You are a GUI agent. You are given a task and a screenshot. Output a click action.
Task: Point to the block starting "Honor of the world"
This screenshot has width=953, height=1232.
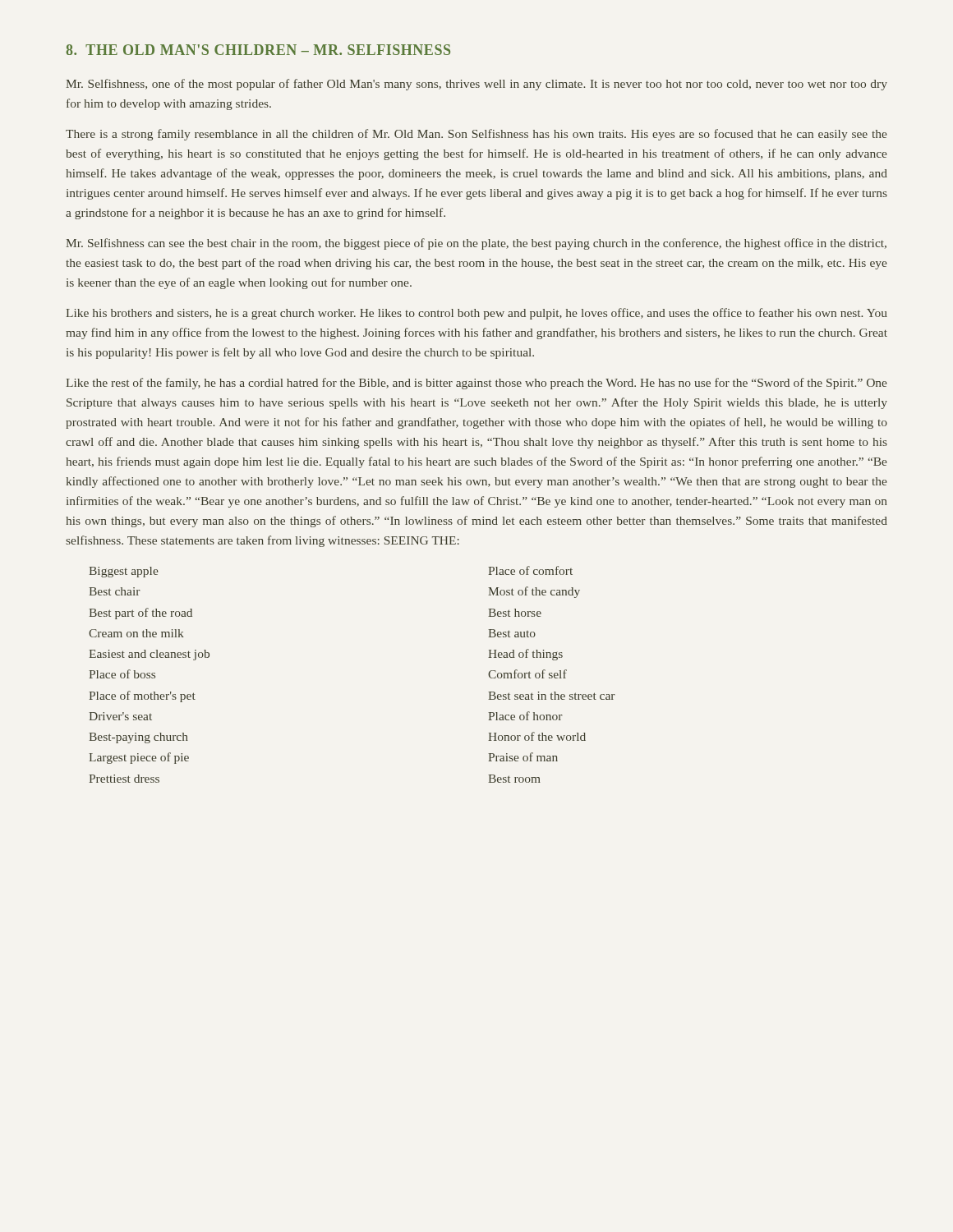(537, 737)
